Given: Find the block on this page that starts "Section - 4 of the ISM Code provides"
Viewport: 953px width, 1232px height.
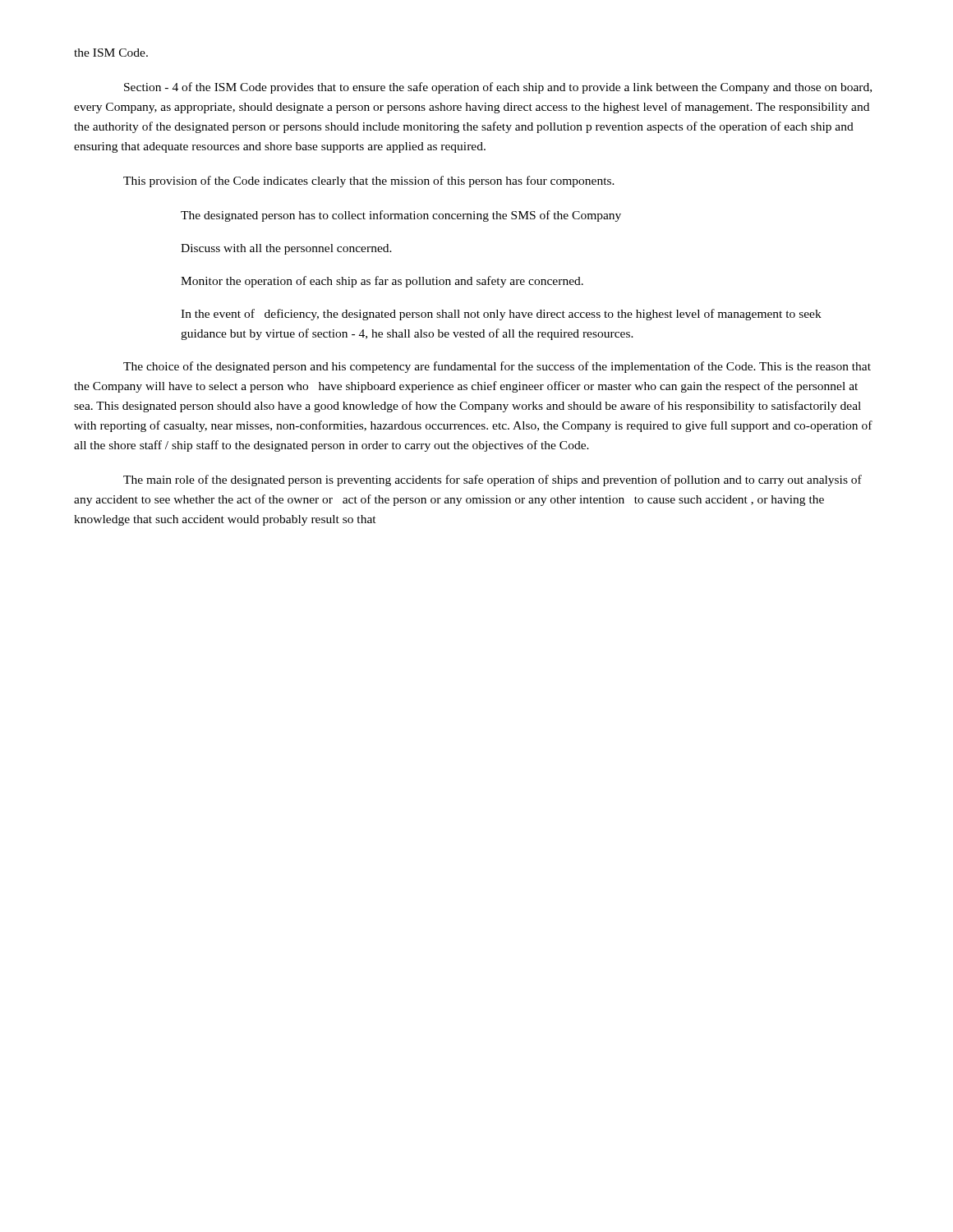Looking at the screenshot, I should [473, 116].
